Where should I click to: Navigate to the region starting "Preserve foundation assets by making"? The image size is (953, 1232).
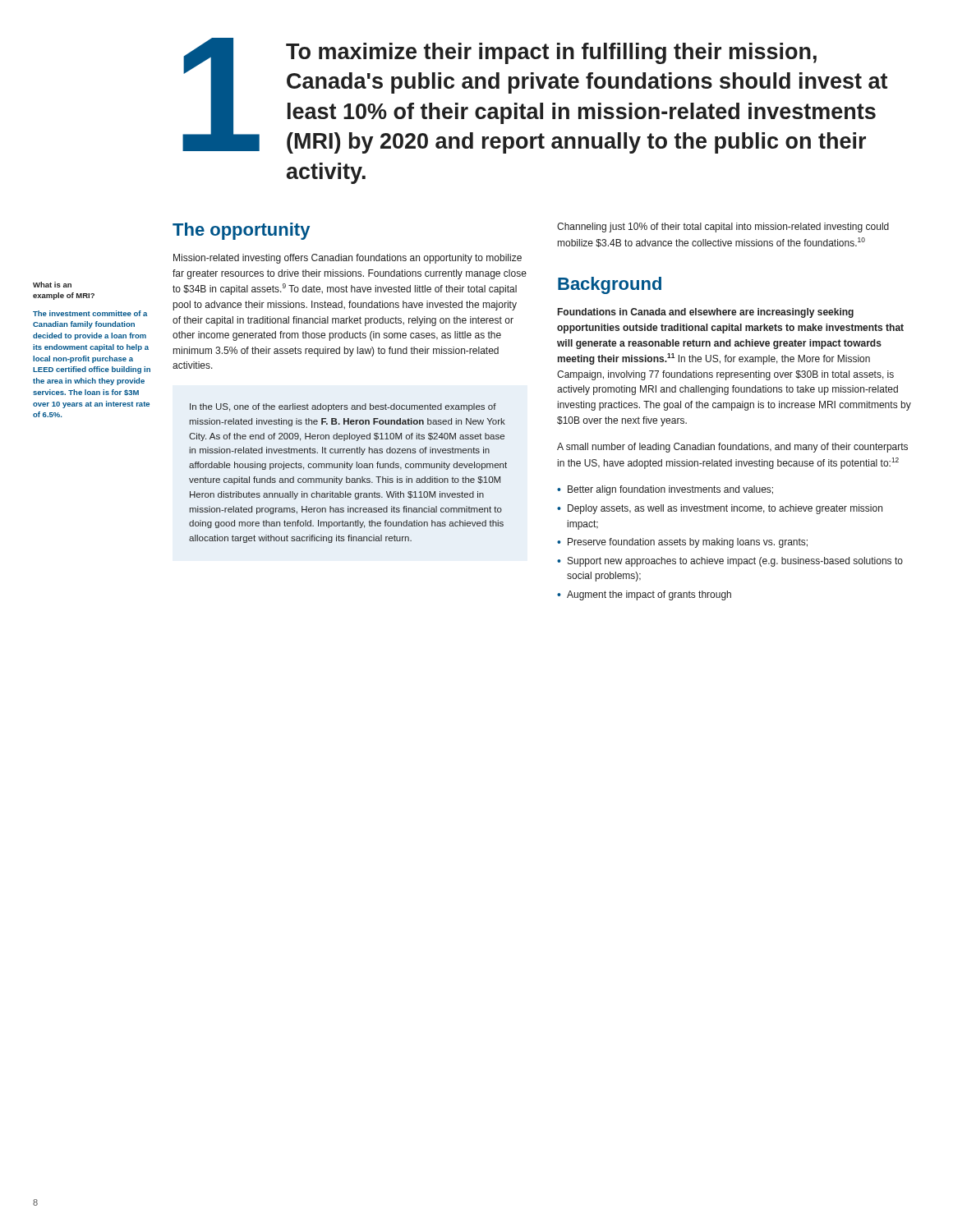click(x=688, y=542)
